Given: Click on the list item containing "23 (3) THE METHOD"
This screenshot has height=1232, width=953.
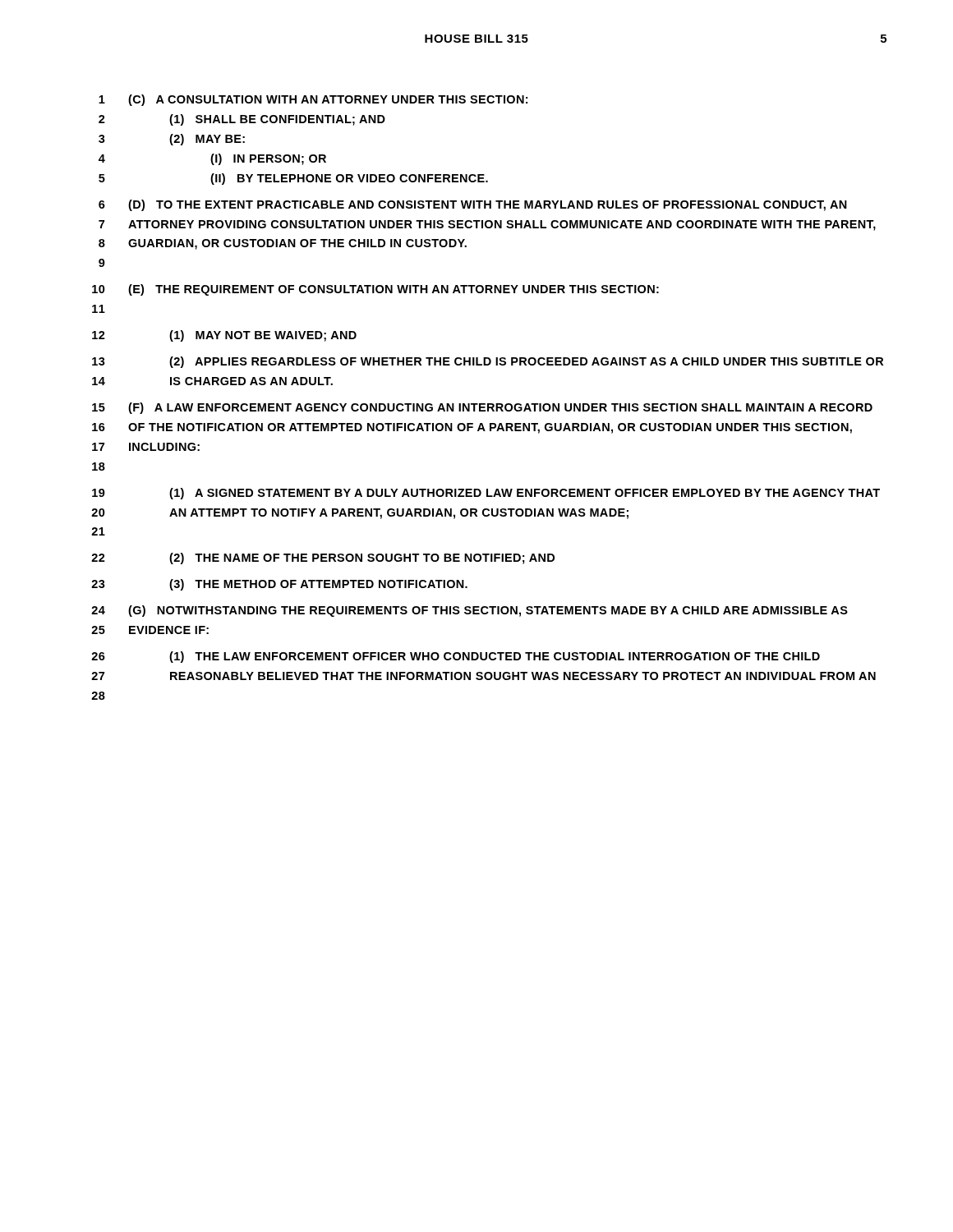Looking at the screenshot, I should [476, 585].
